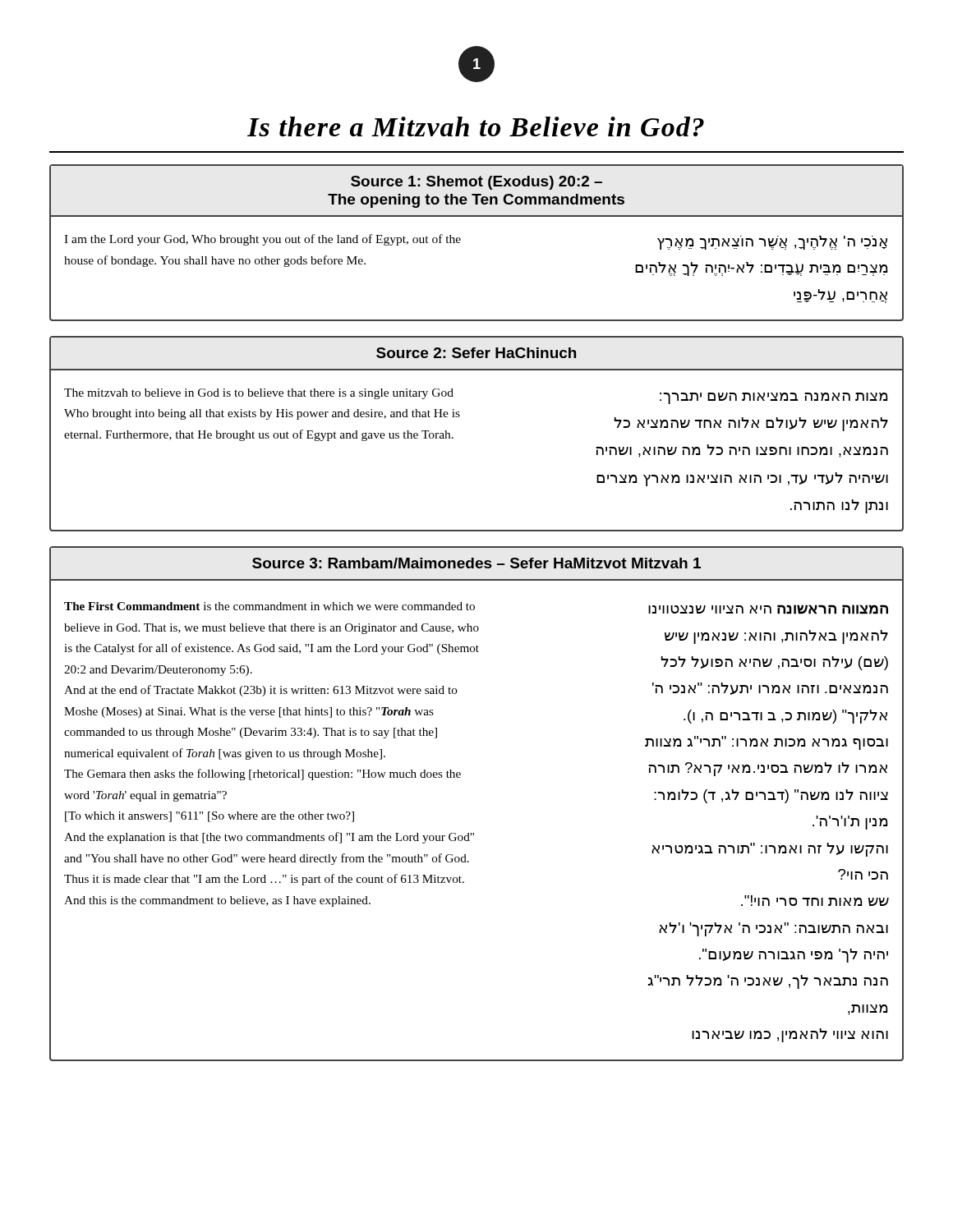Find the table that mentions "Source 2: Sefer"
This screenshot has height=1232, width=953.
click(476, 434)
